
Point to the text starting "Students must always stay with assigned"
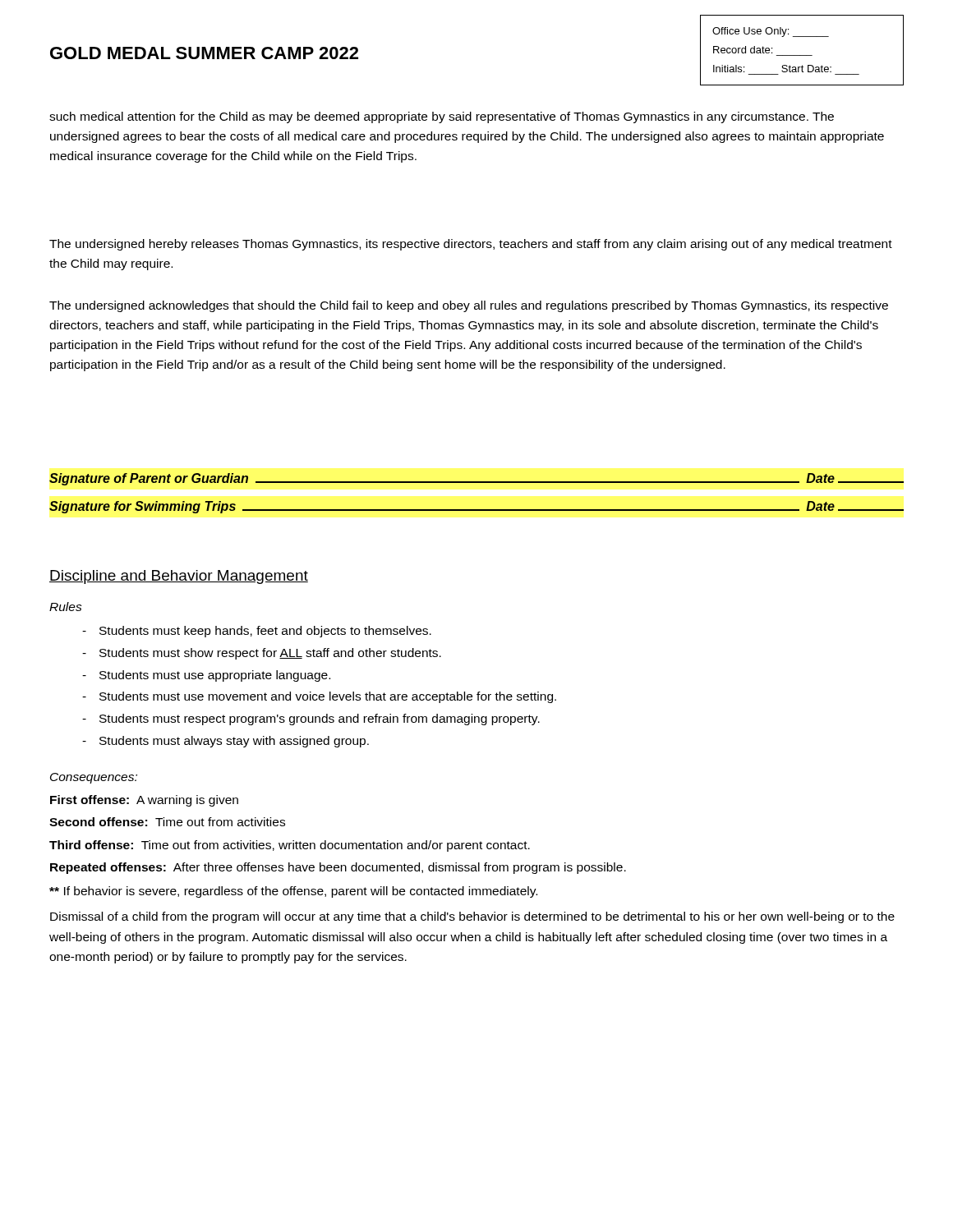(x=234, y=740)
